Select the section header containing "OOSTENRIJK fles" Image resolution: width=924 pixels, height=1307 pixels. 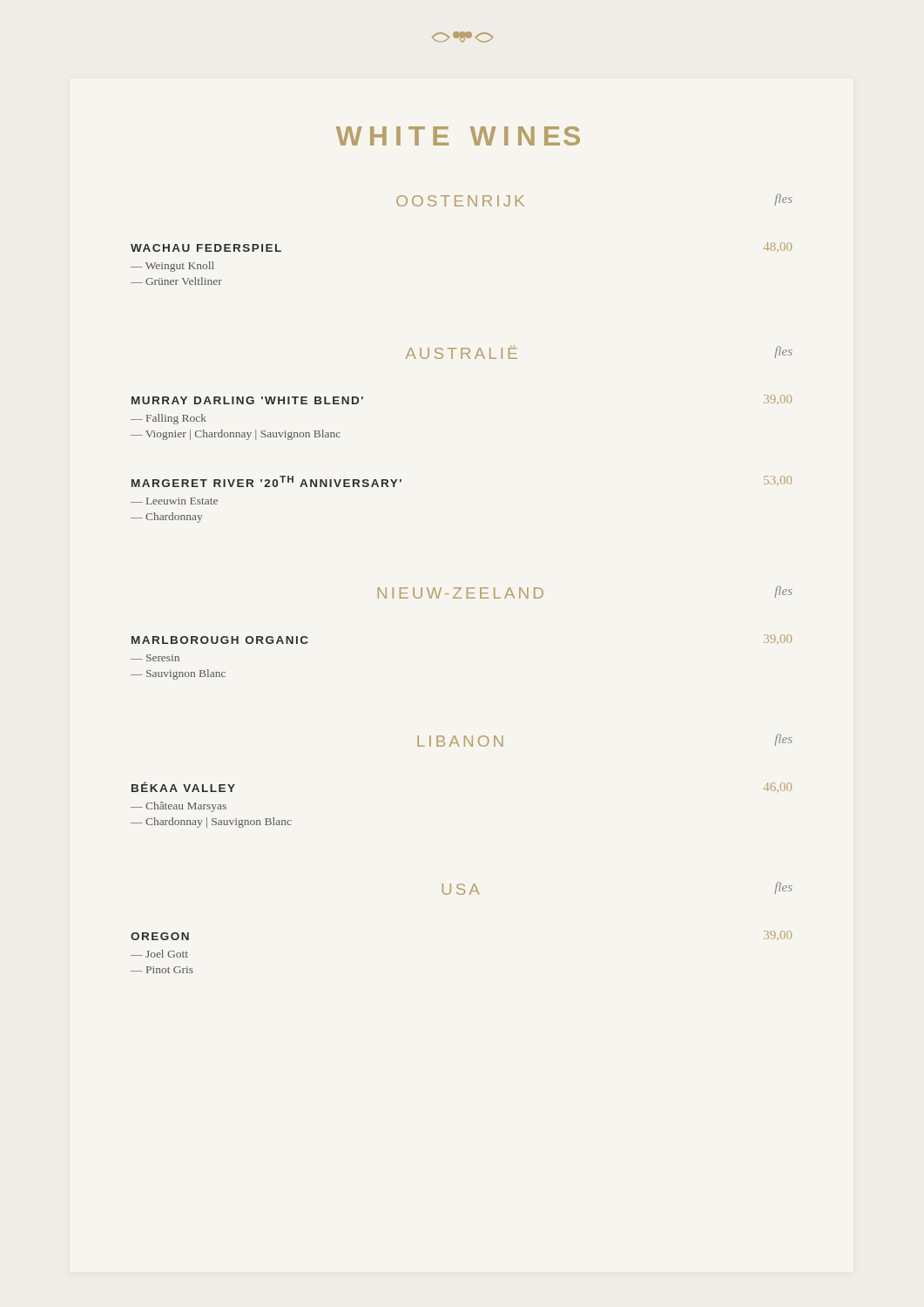click(462, 201)
